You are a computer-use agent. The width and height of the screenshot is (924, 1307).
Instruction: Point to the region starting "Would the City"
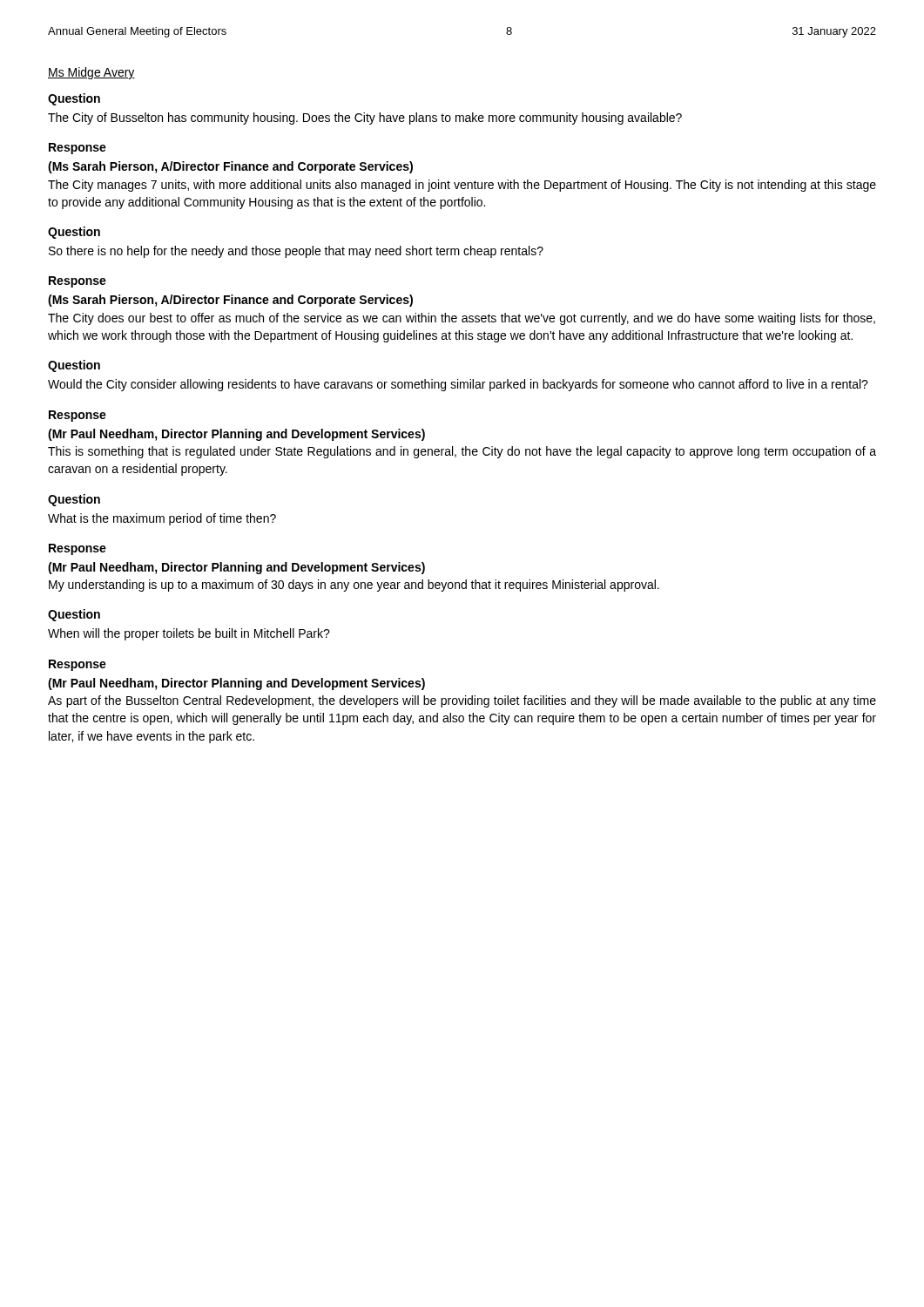coord(462,385)
